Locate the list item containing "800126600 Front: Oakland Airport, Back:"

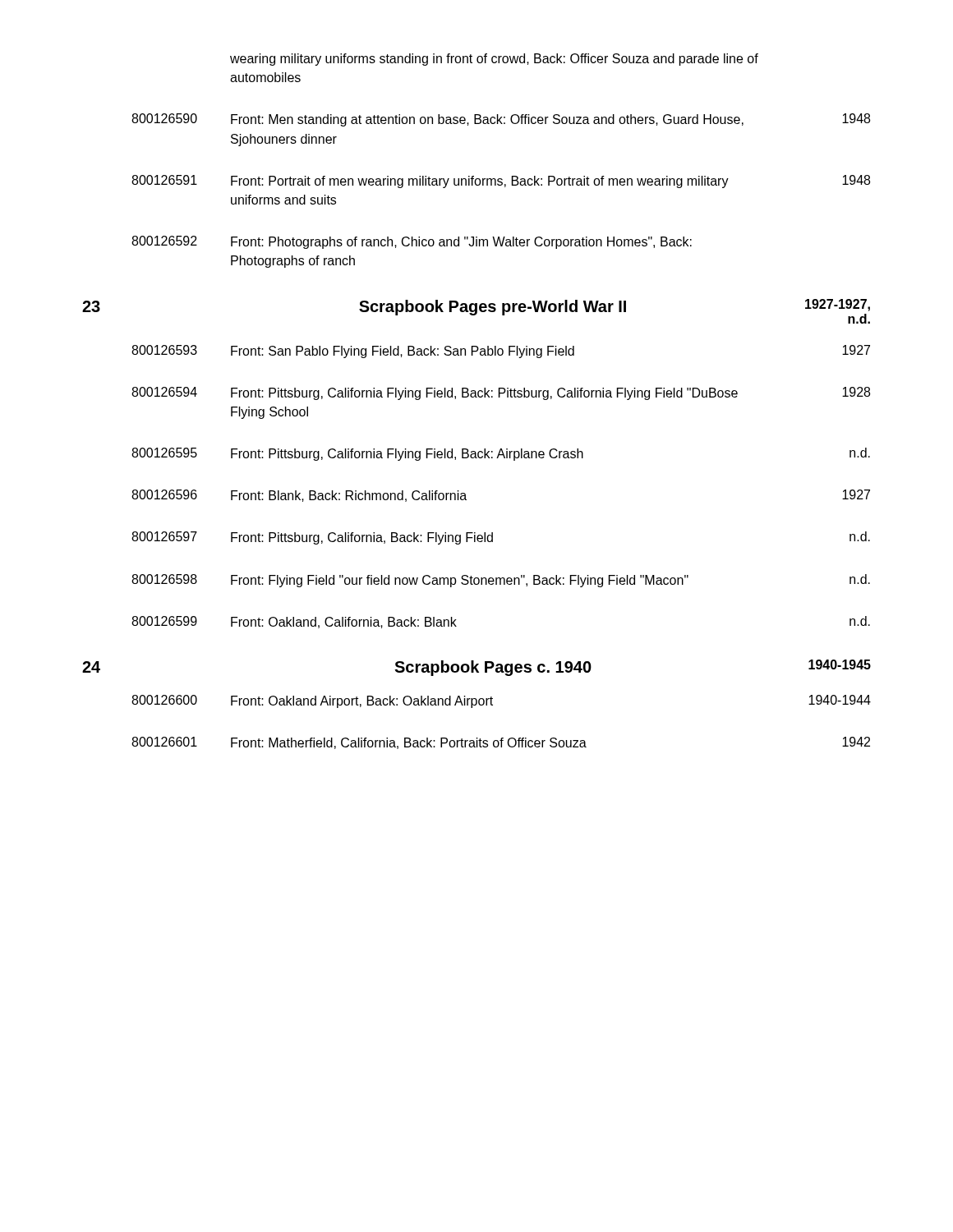pos(476,701)
